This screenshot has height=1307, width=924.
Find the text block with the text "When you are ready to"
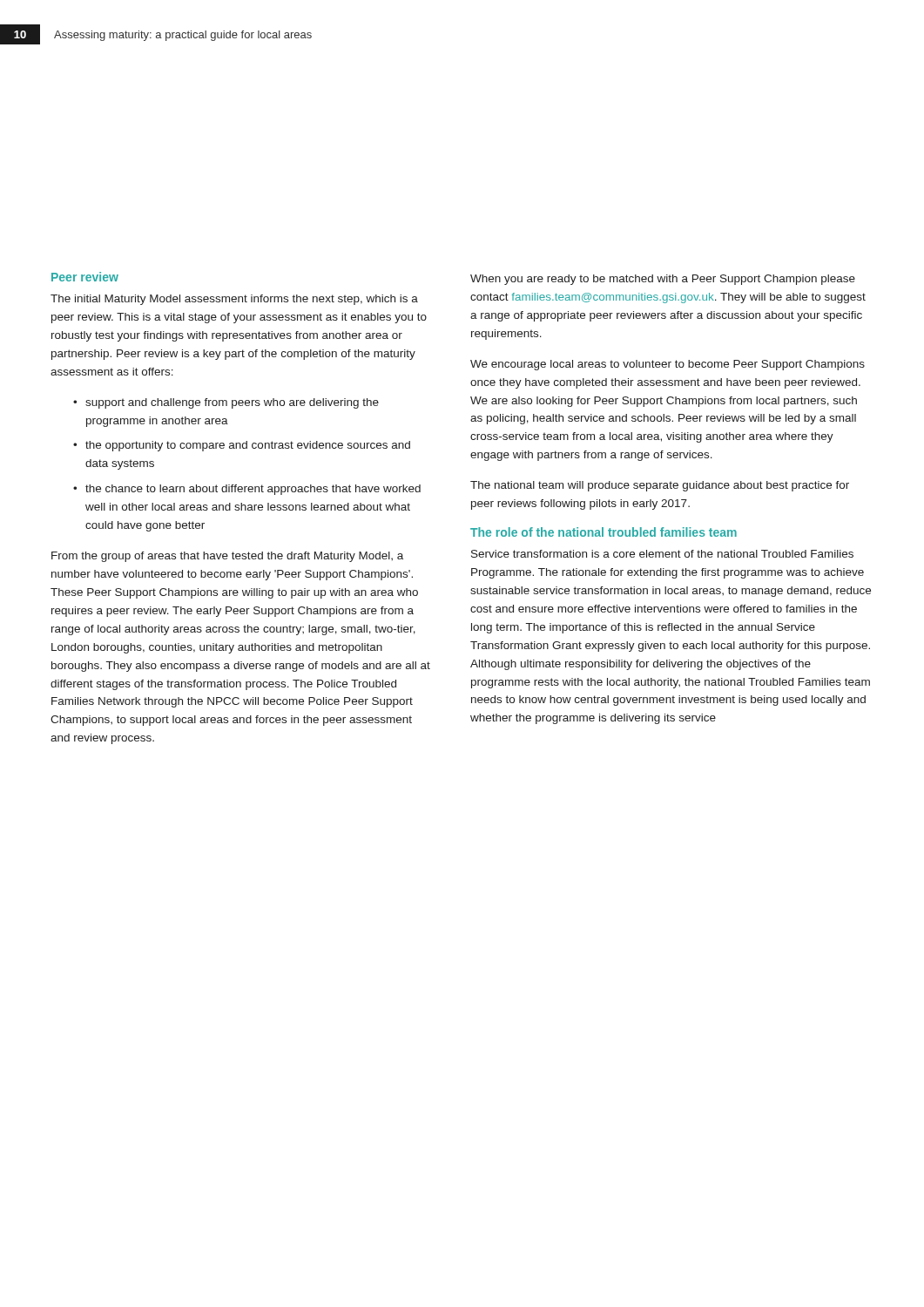(x=668, y=306)
